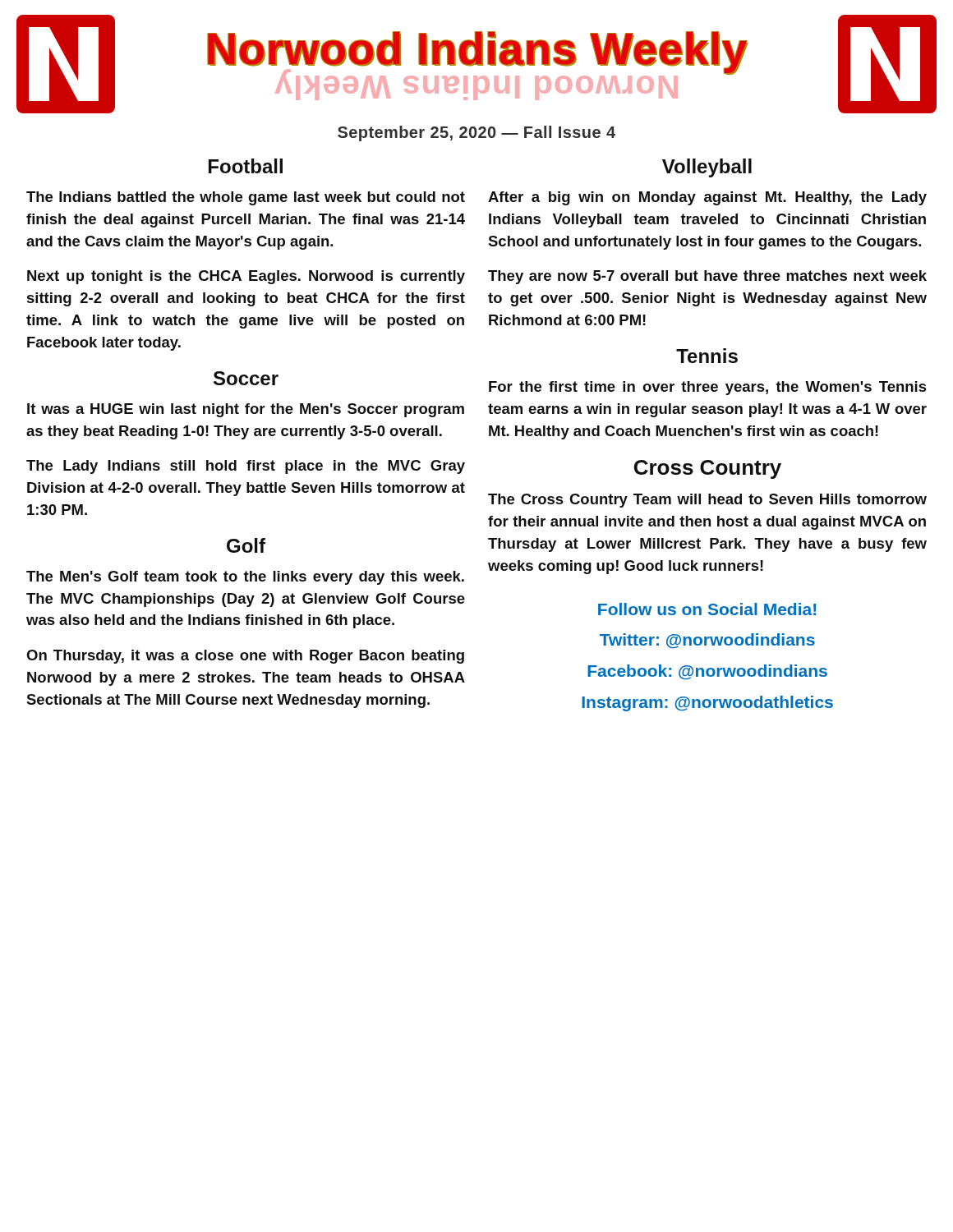Screen dimensions: 1232x953
Task: Click the passage that begins "Next up tonight is"
Action: click(x=246, y=309)
